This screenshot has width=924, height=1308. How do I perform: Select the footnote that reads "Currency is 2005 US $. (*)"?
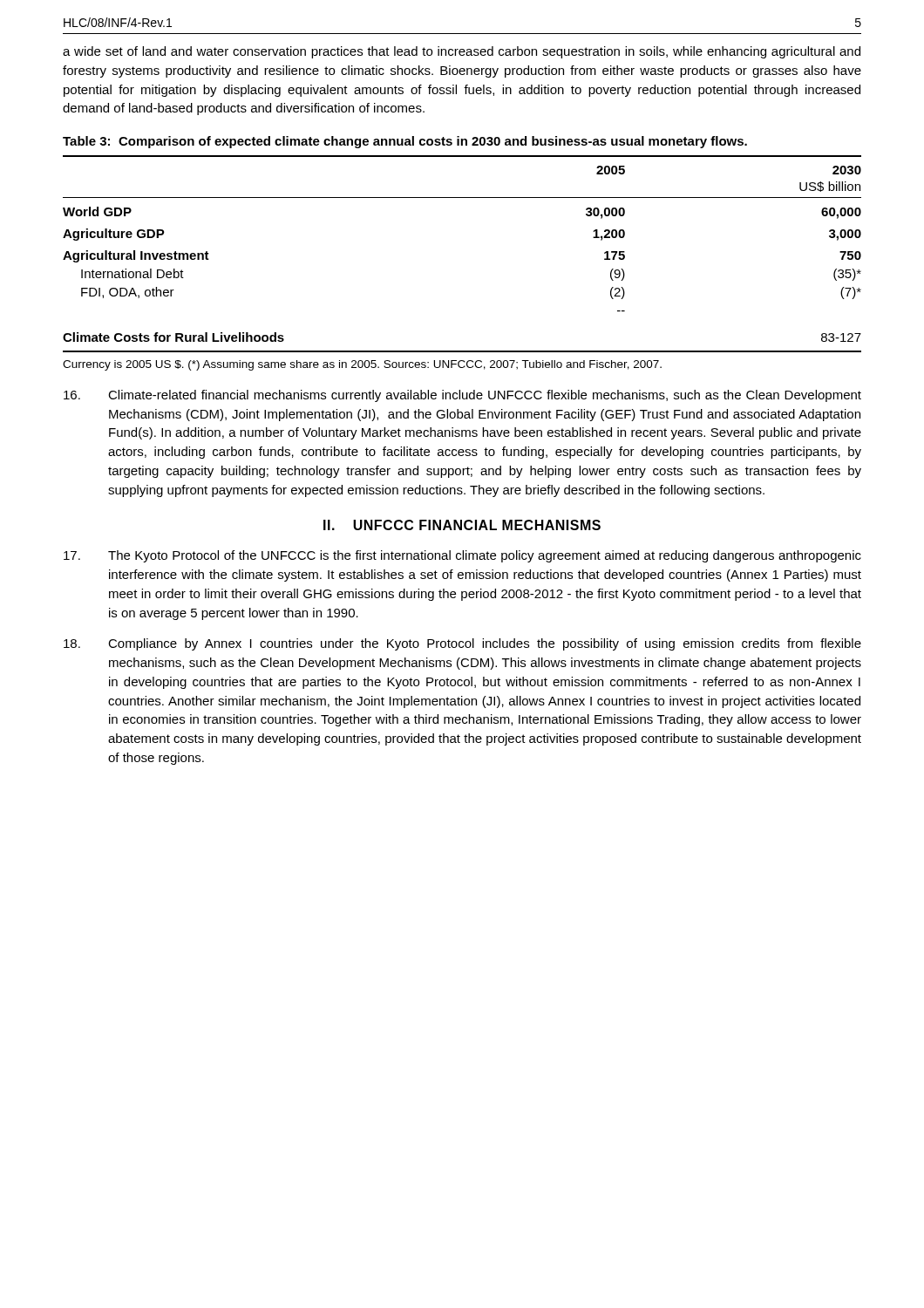[x=363, y=364]
